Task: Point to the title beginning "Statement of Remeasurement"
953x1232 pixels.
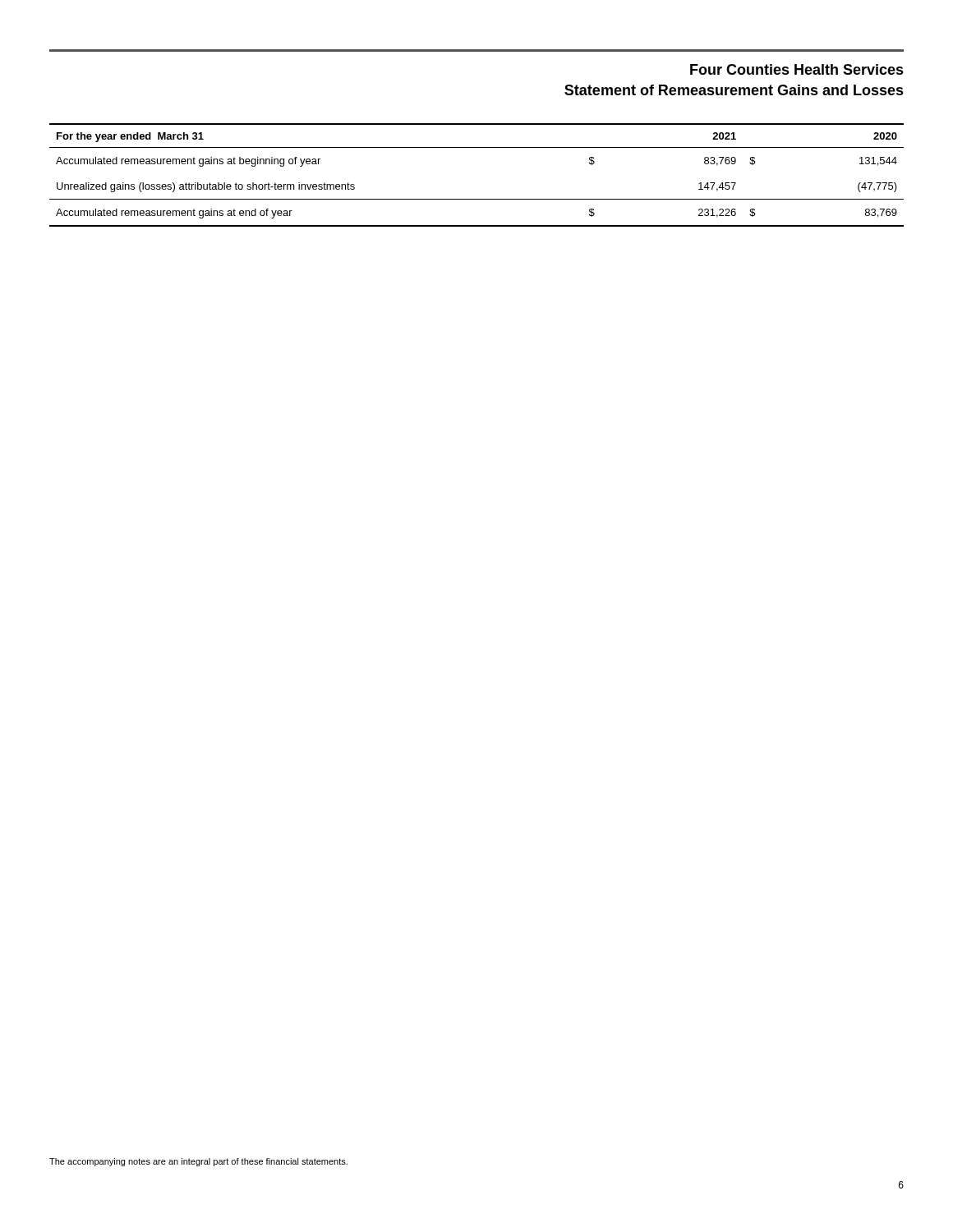Action: pos(734,90)
